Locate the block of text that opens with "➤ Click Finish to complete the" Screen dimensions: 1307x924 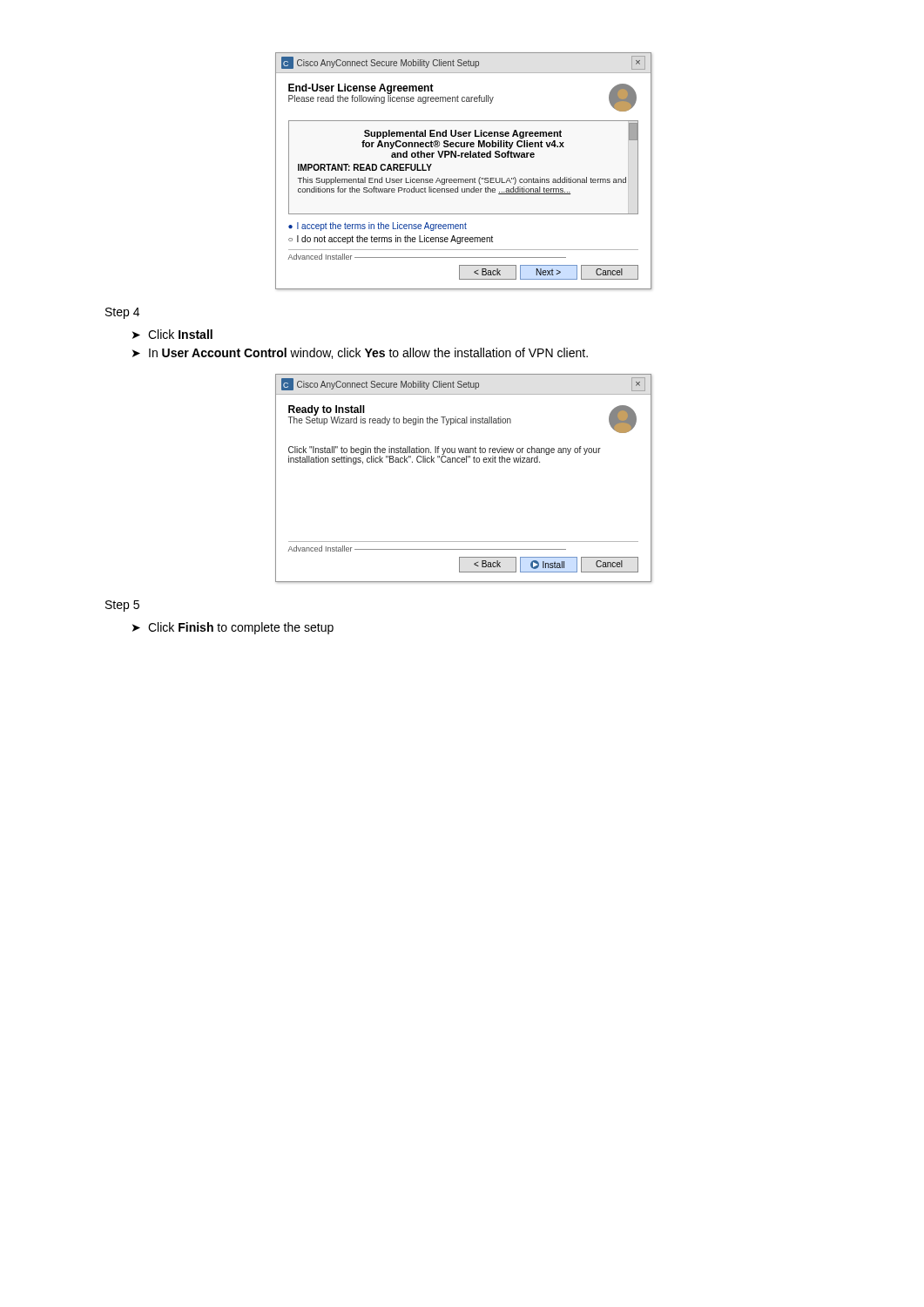(x=232, y=627)
